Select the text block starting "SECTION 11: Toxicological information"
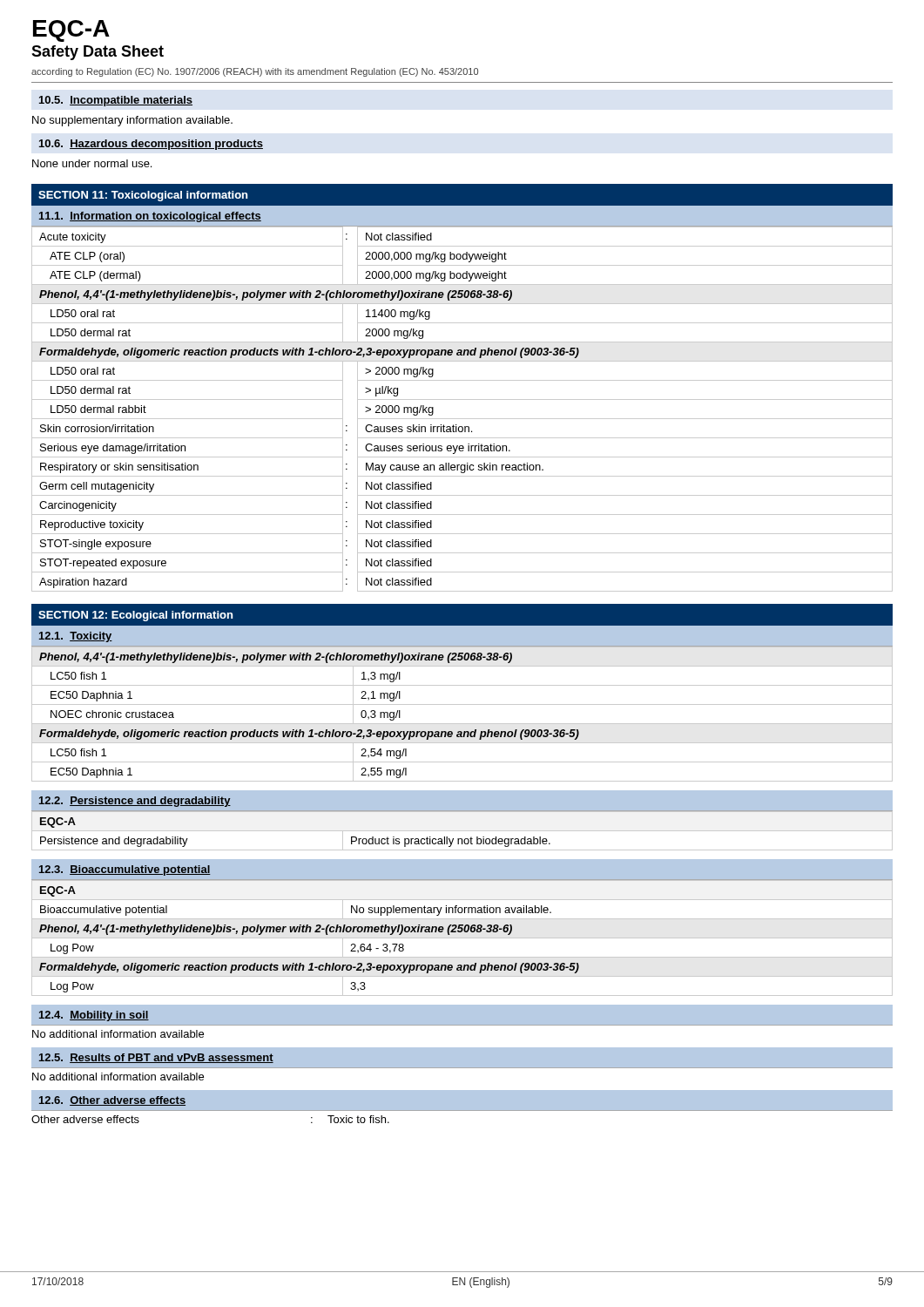This screenshot has width=924, height=1307. pos(143,195)
